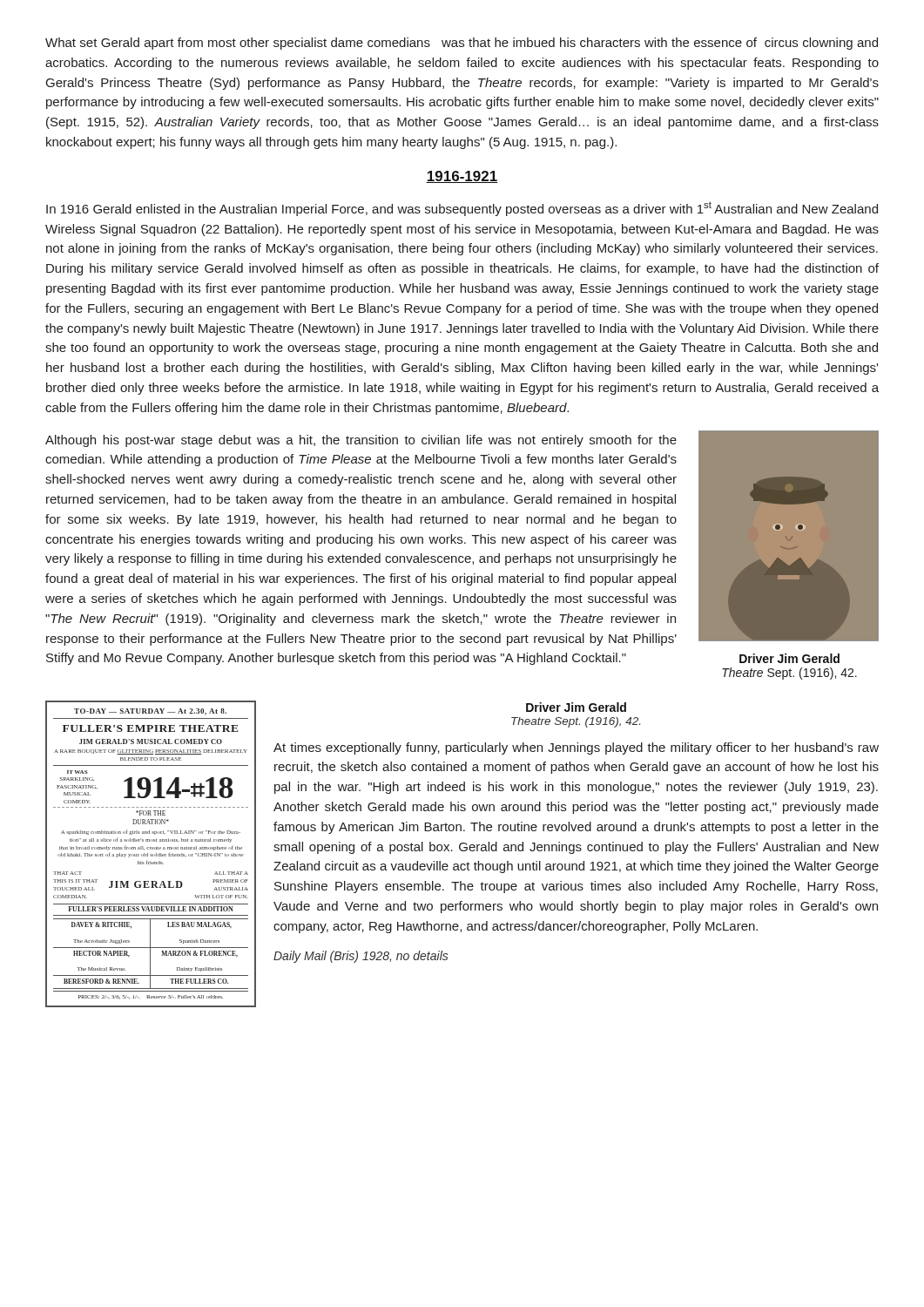Point to the block beginning "In 1916 Gerald enlisted"
924x1307 pixels.
coord(462,307)
